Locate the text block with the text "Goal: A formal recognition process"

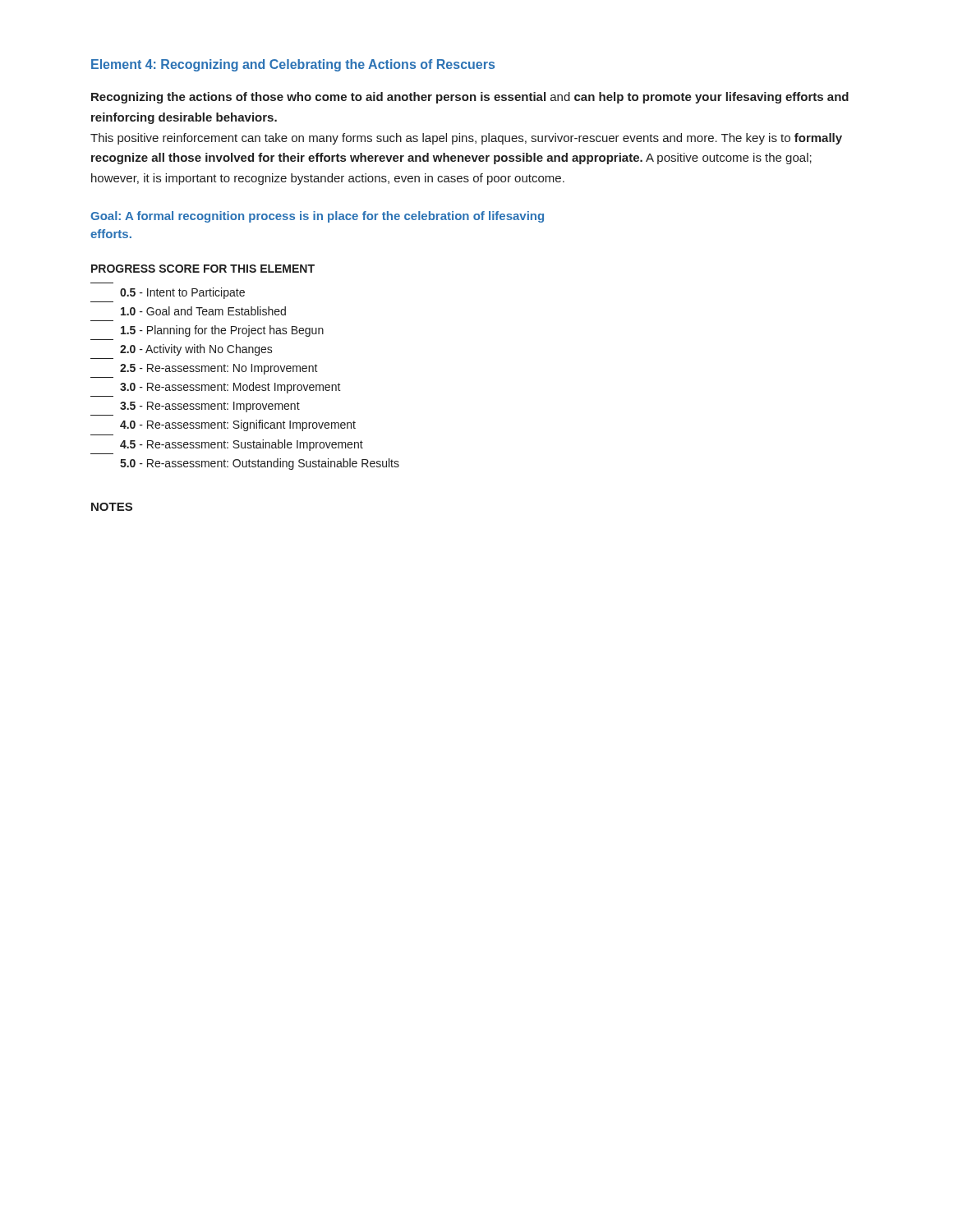[x=318, y=225]
